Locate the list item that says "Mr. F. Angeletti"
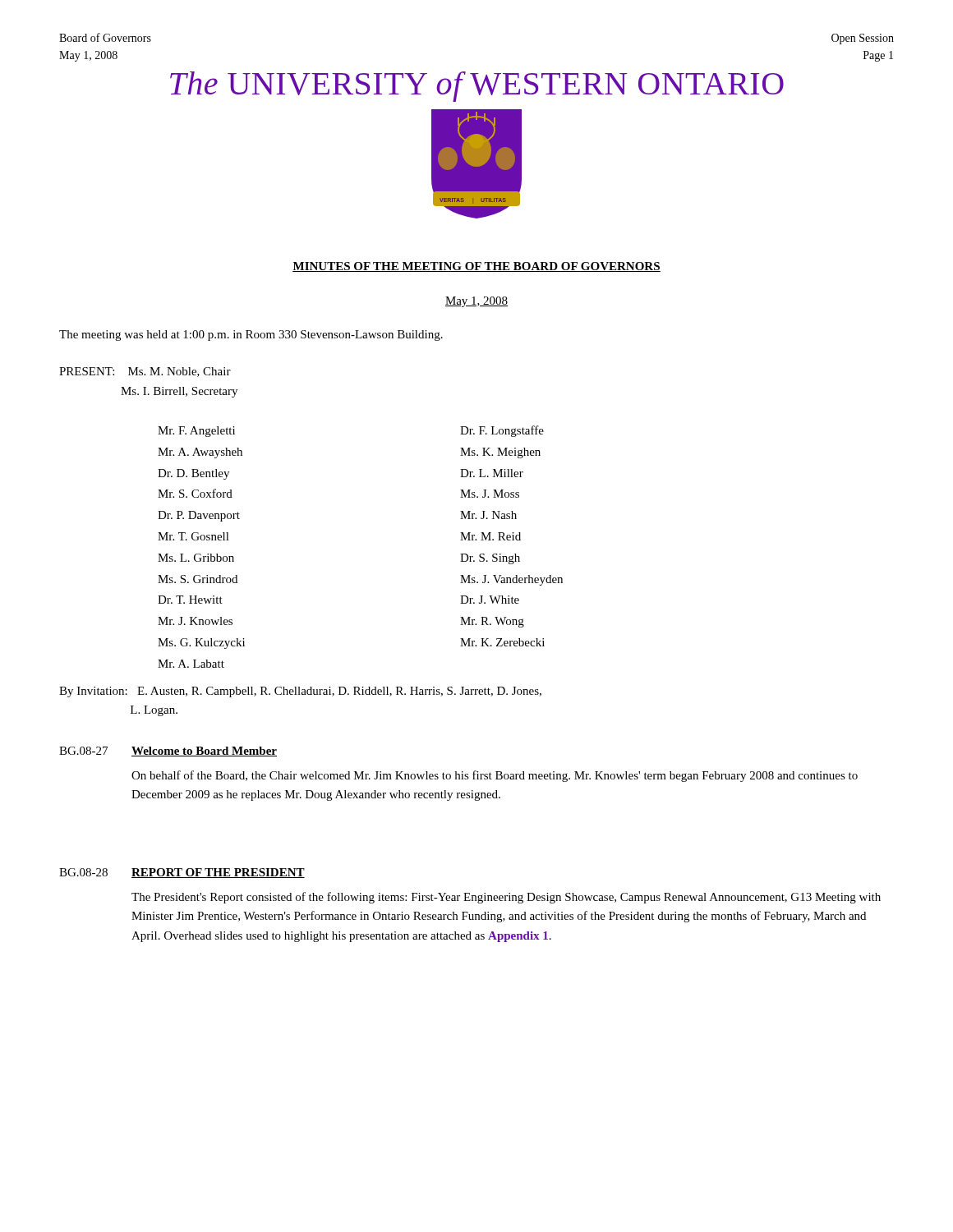Screen dimensions: 1232x953 (202, 547)
